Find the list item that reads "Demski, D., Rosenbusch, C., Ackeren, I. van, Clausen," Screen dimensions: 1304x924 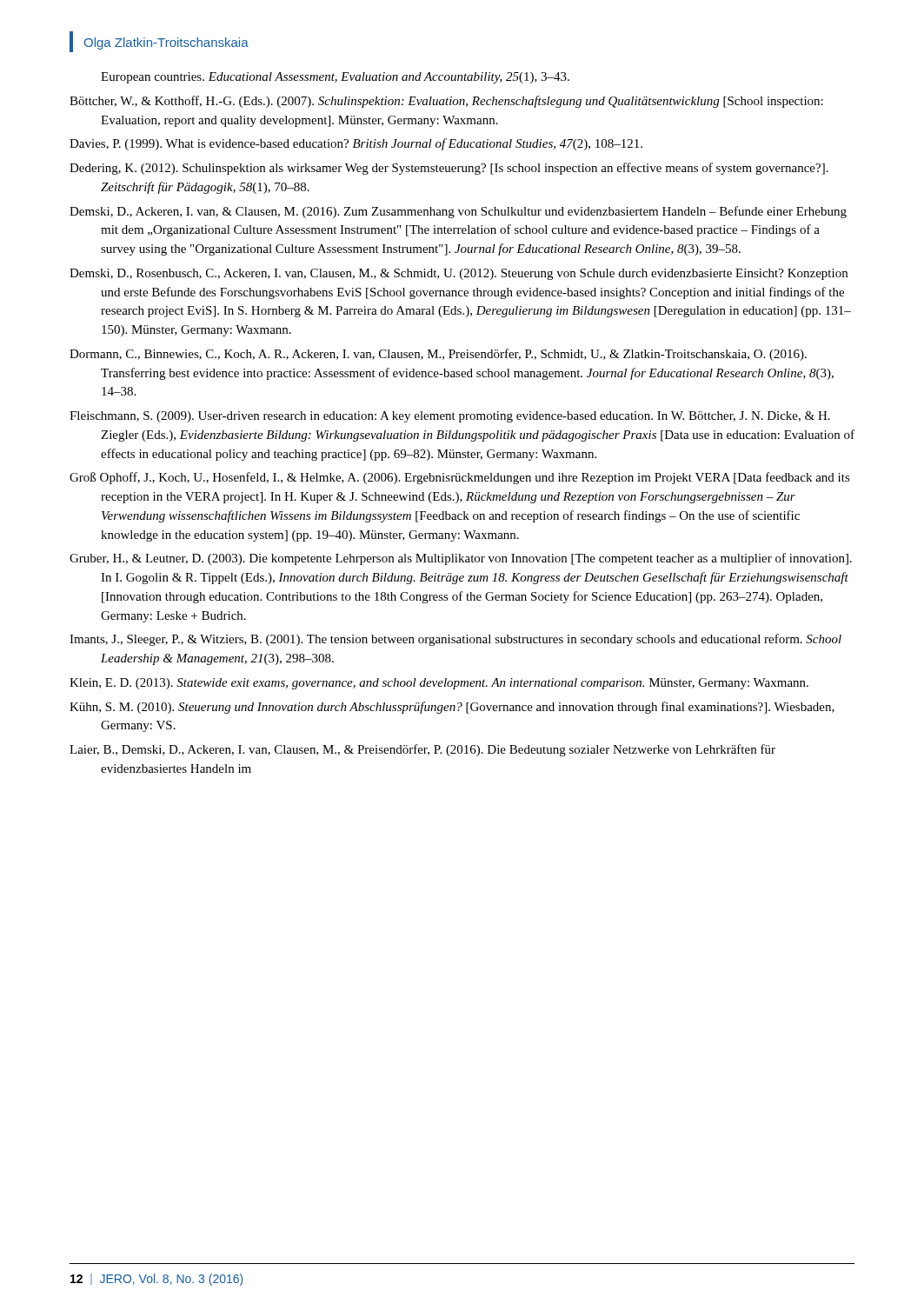click(460, 301)
